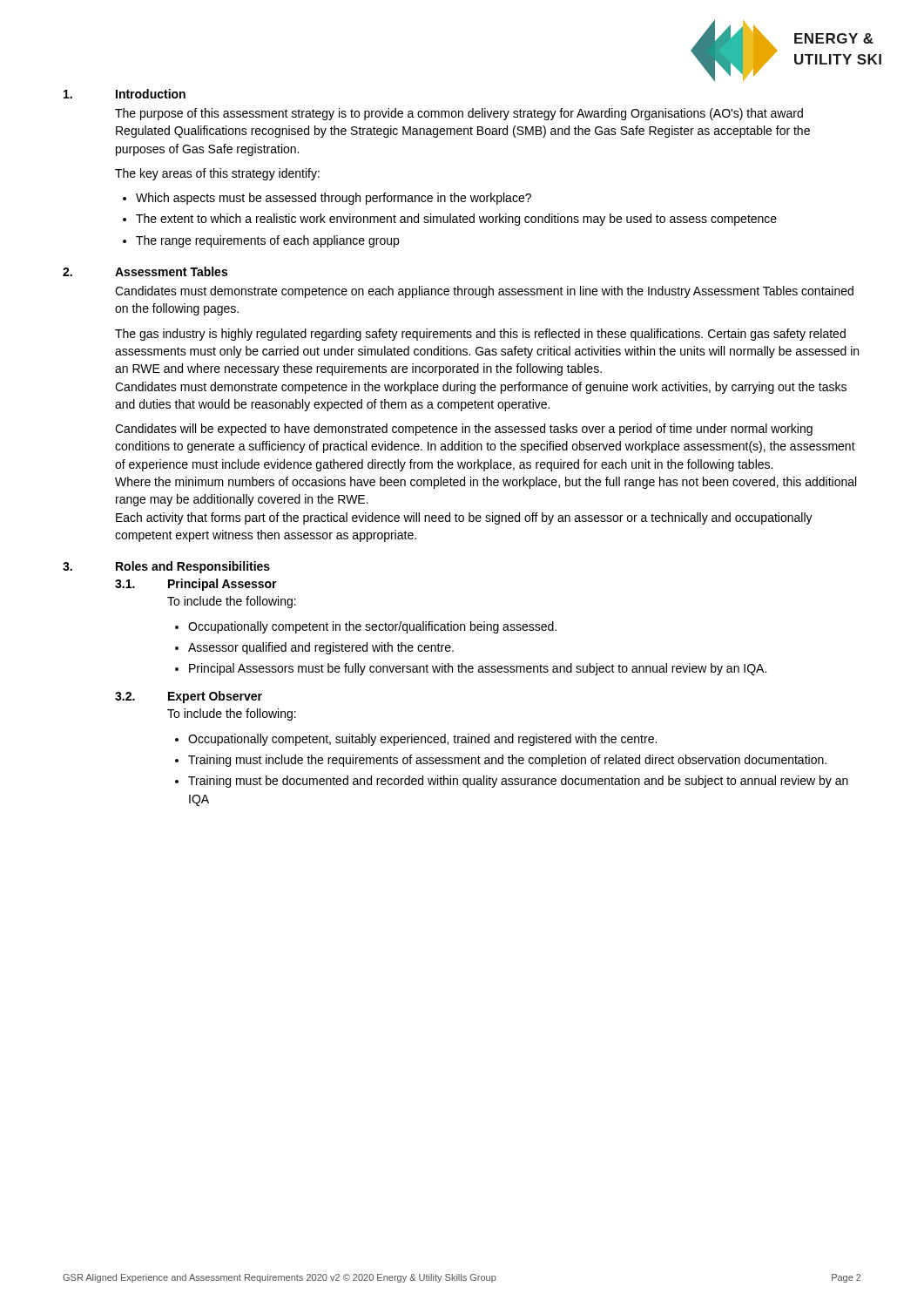
Task: Locate the element starting "Assessor qualified and registered with"
Action: [321, 647]
